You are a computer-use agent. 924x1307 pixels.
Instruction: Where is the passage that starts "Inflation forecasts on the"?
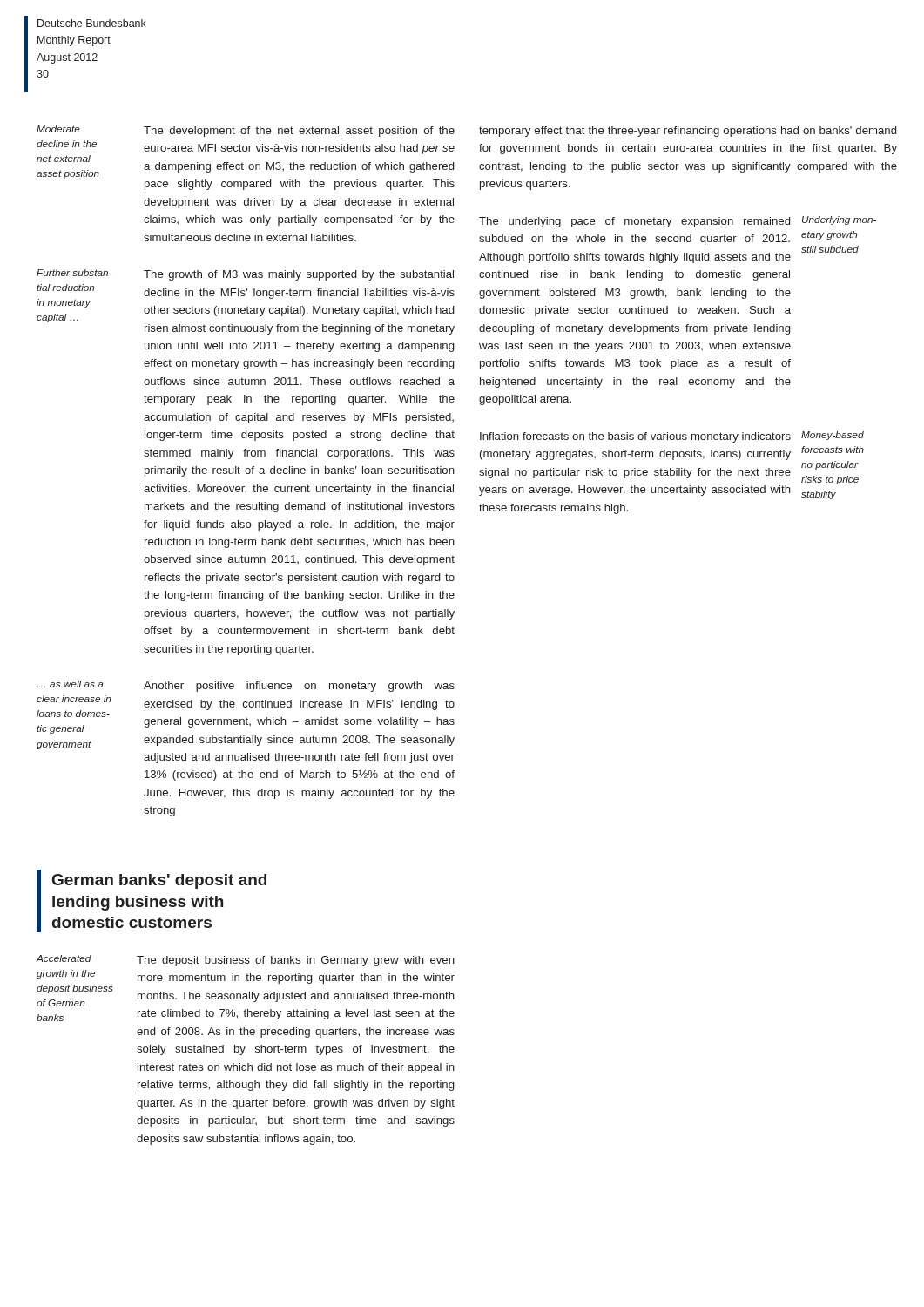[x=635, y=472]
